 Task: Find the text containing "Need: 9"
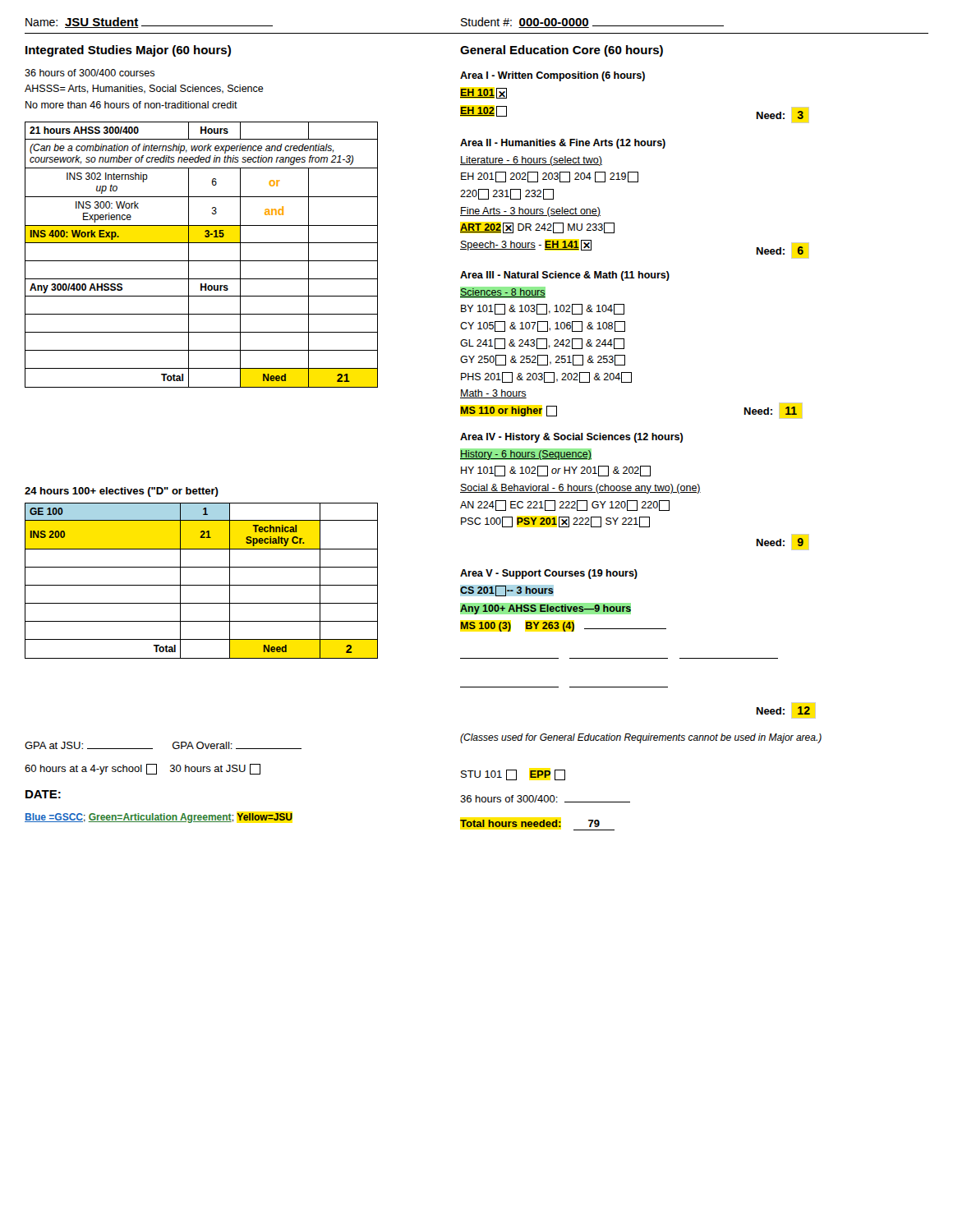click(783, 542)
